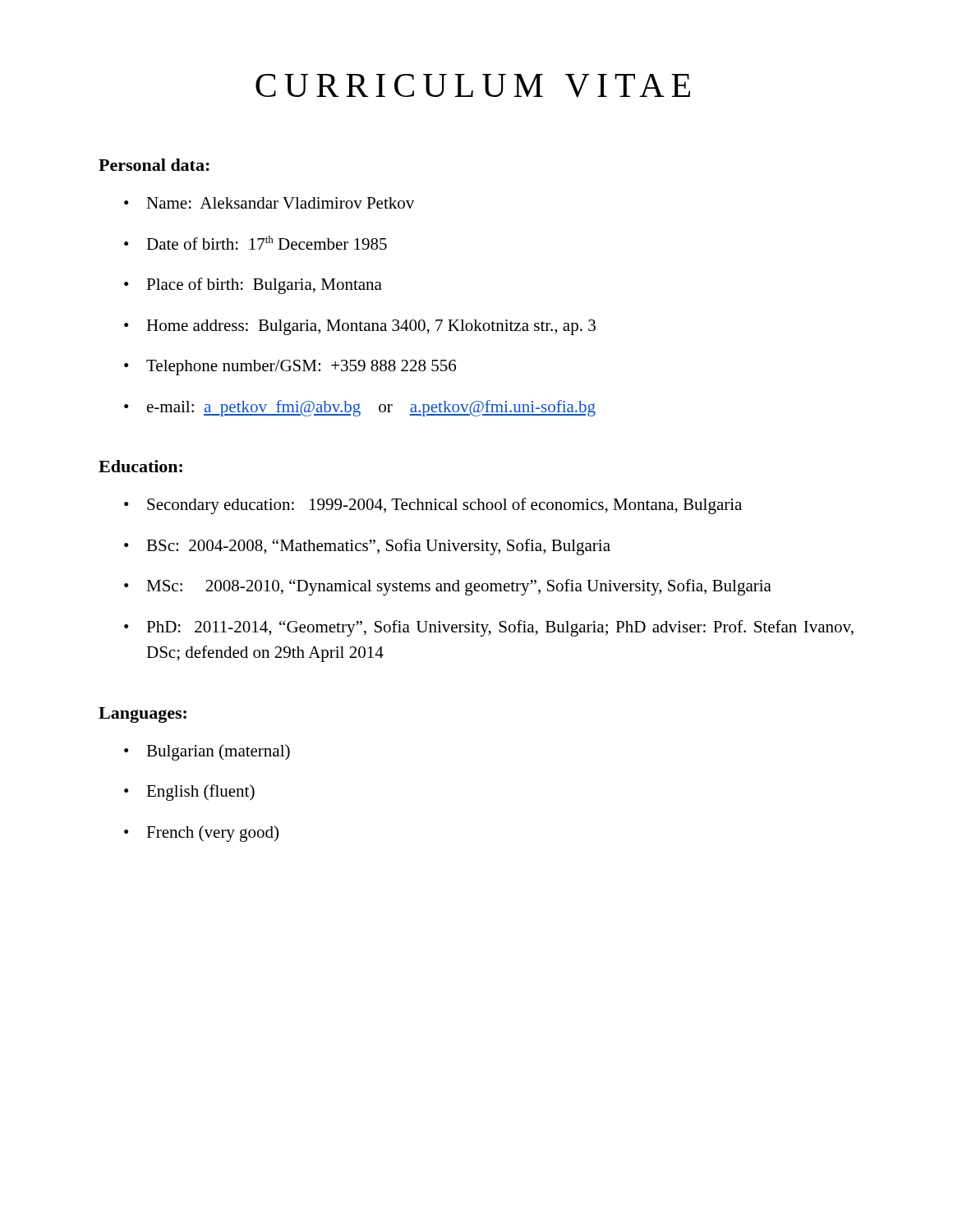The image size is (953, 1232).
Task: Locate the list item containing "Secondary education: 1999-2004, Technical school of economics,"
Action: [444, 504]
